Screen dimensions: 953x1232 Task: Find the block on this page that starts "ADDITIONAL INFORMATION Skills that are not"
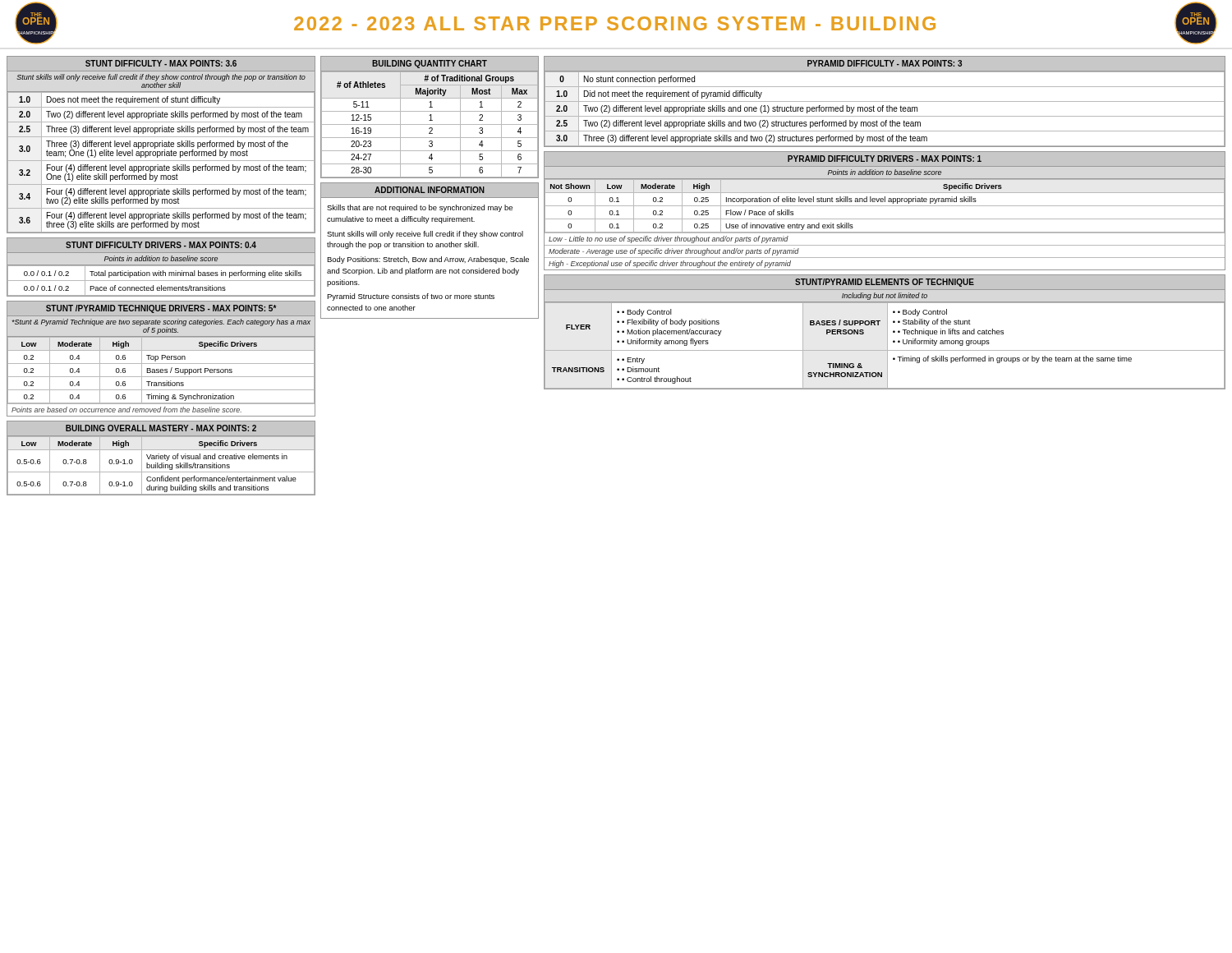[x=430, y=250]
